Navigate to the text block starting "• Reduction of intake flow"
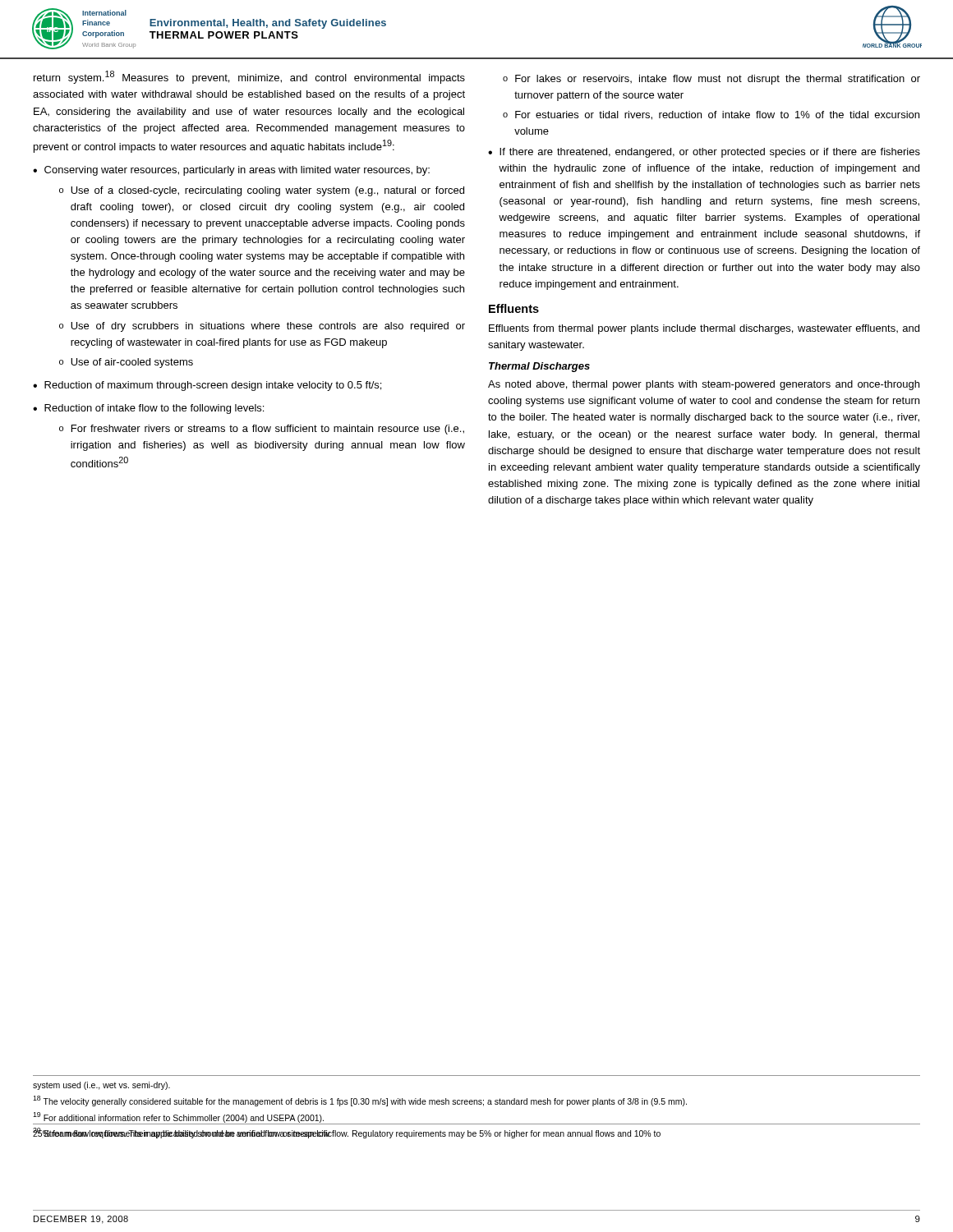Image resolution: width=953 pixels, height=1232 pixels. (x=249, y=438)
